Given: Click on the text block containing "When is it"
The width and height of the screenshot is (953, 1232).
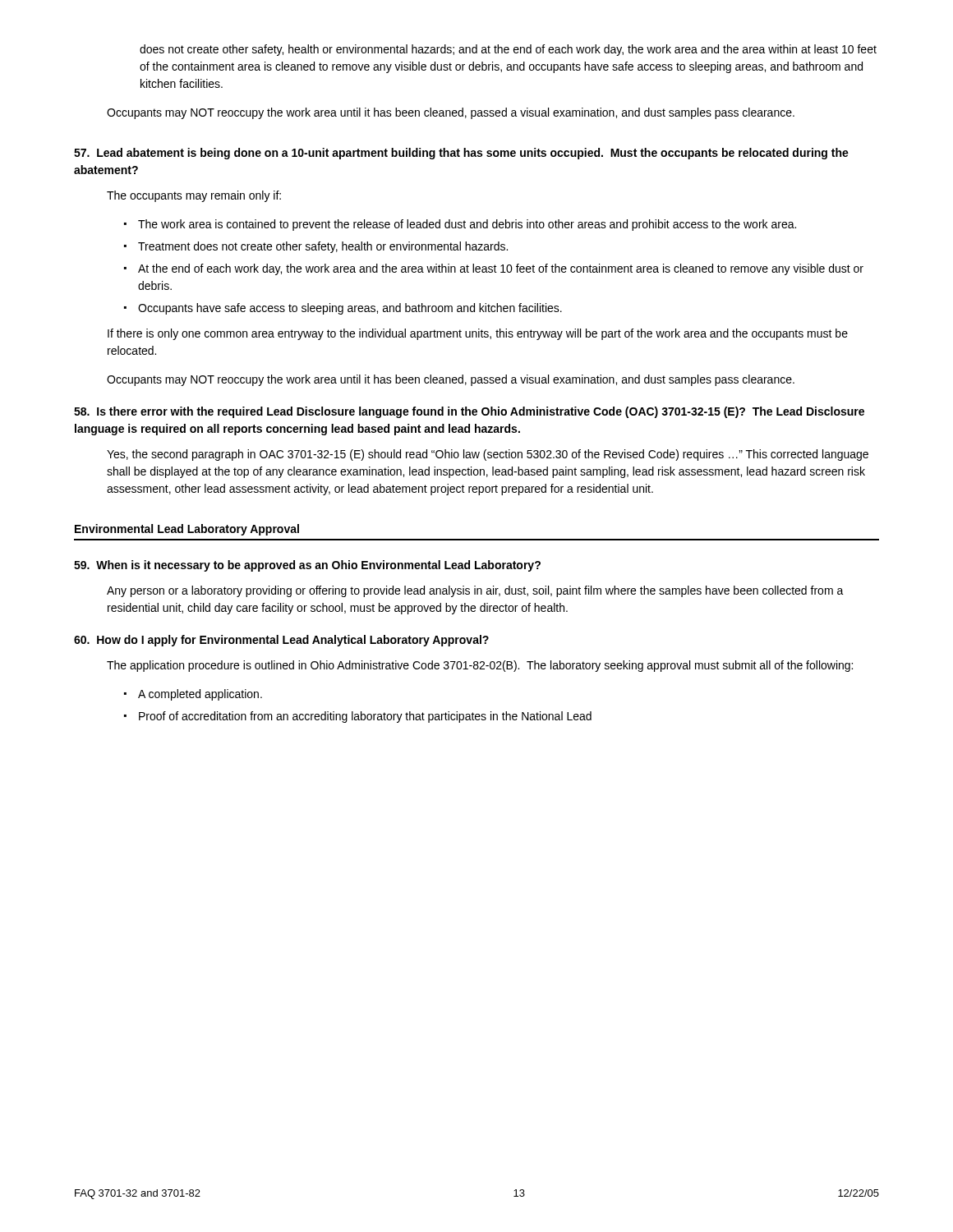Looking at the screenshot, I should pyautogui.click(x=476, y=565).
